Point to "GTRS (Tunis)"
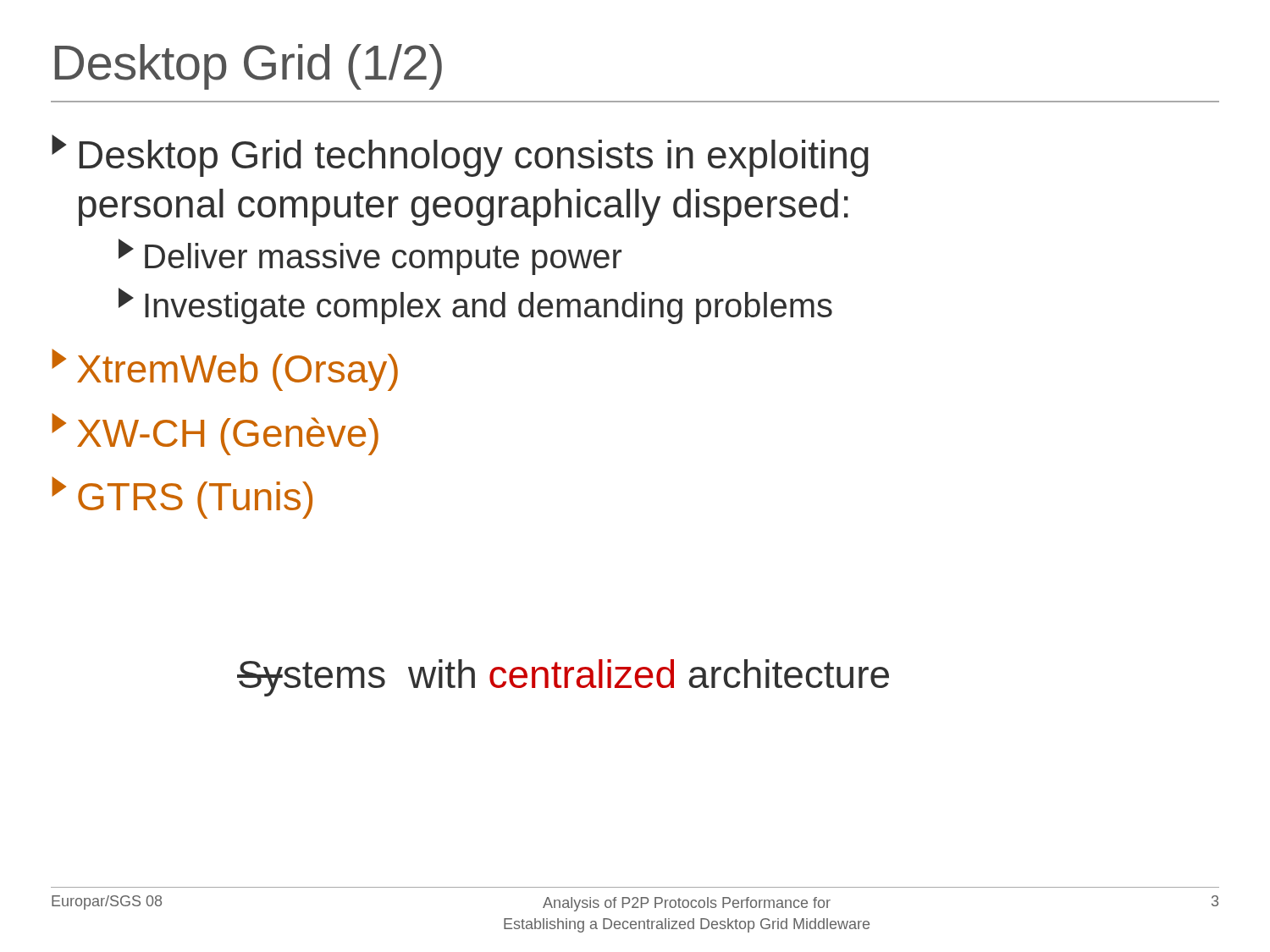 (x=182, y=498)
